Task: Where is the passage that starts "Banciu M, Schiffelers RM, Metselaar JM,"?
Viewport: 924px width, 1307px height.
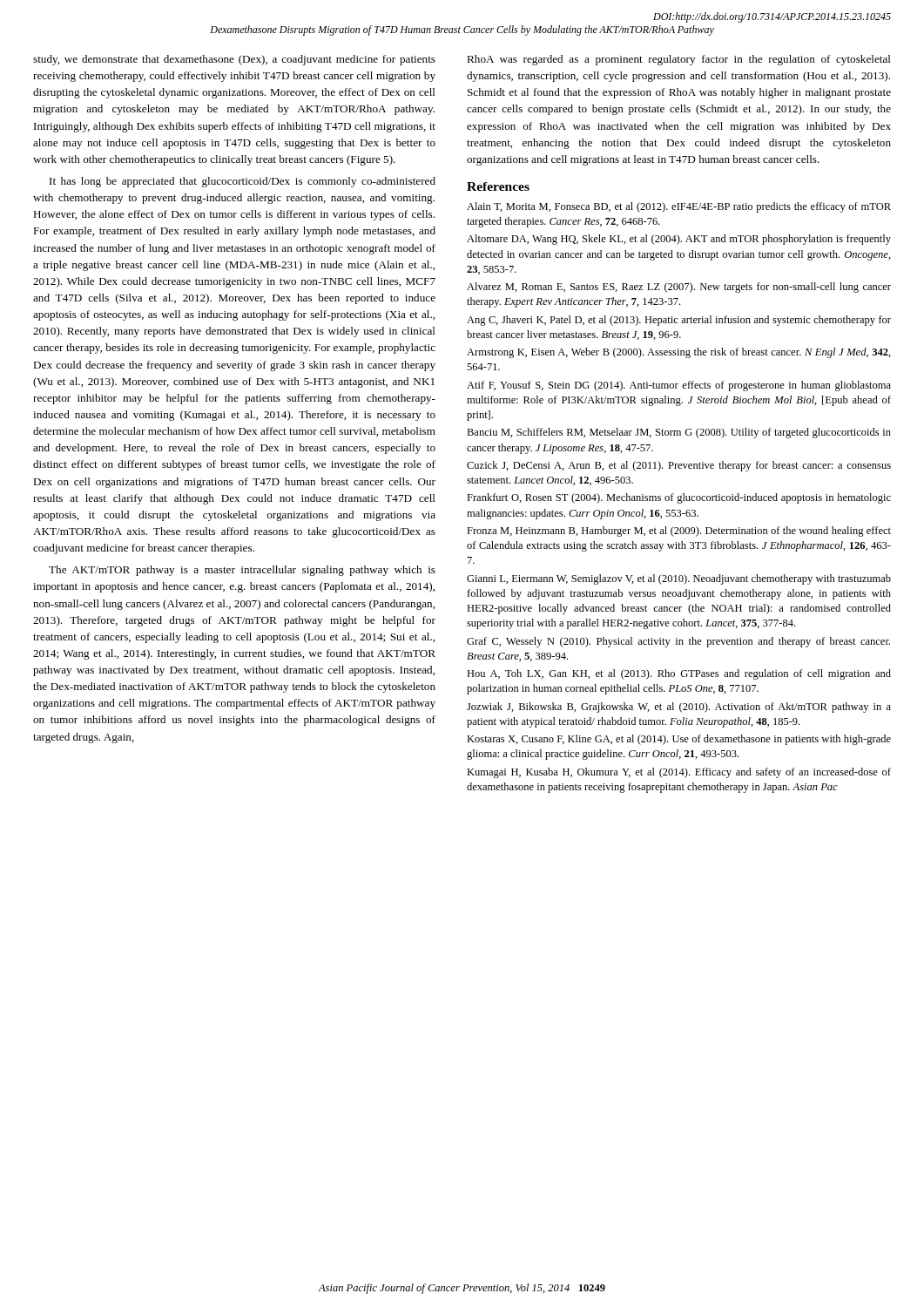Action: tap(679, 440)
